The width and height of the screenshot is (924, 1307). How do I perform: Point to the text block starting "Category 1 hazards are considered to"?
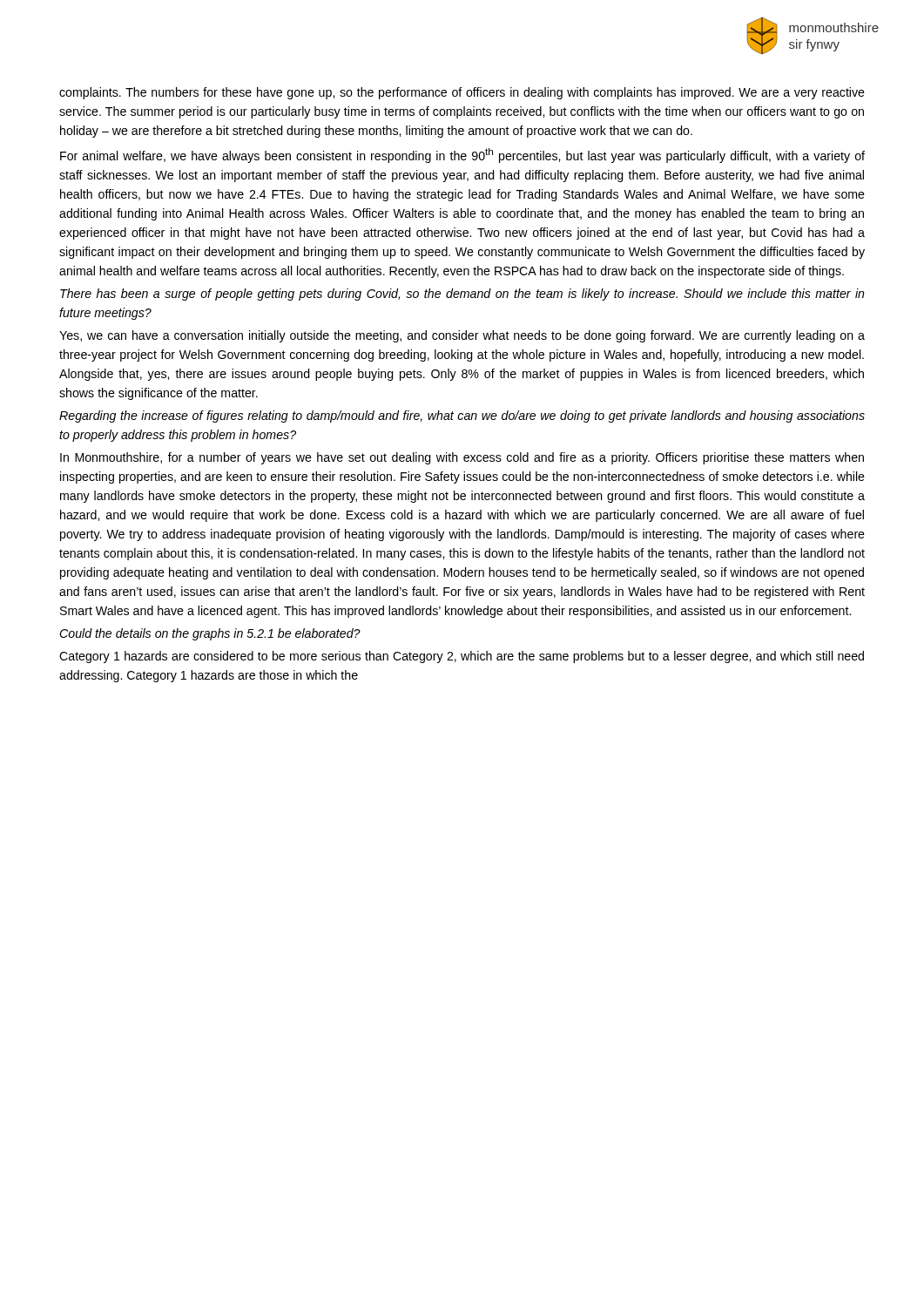(x=462, y=665)
